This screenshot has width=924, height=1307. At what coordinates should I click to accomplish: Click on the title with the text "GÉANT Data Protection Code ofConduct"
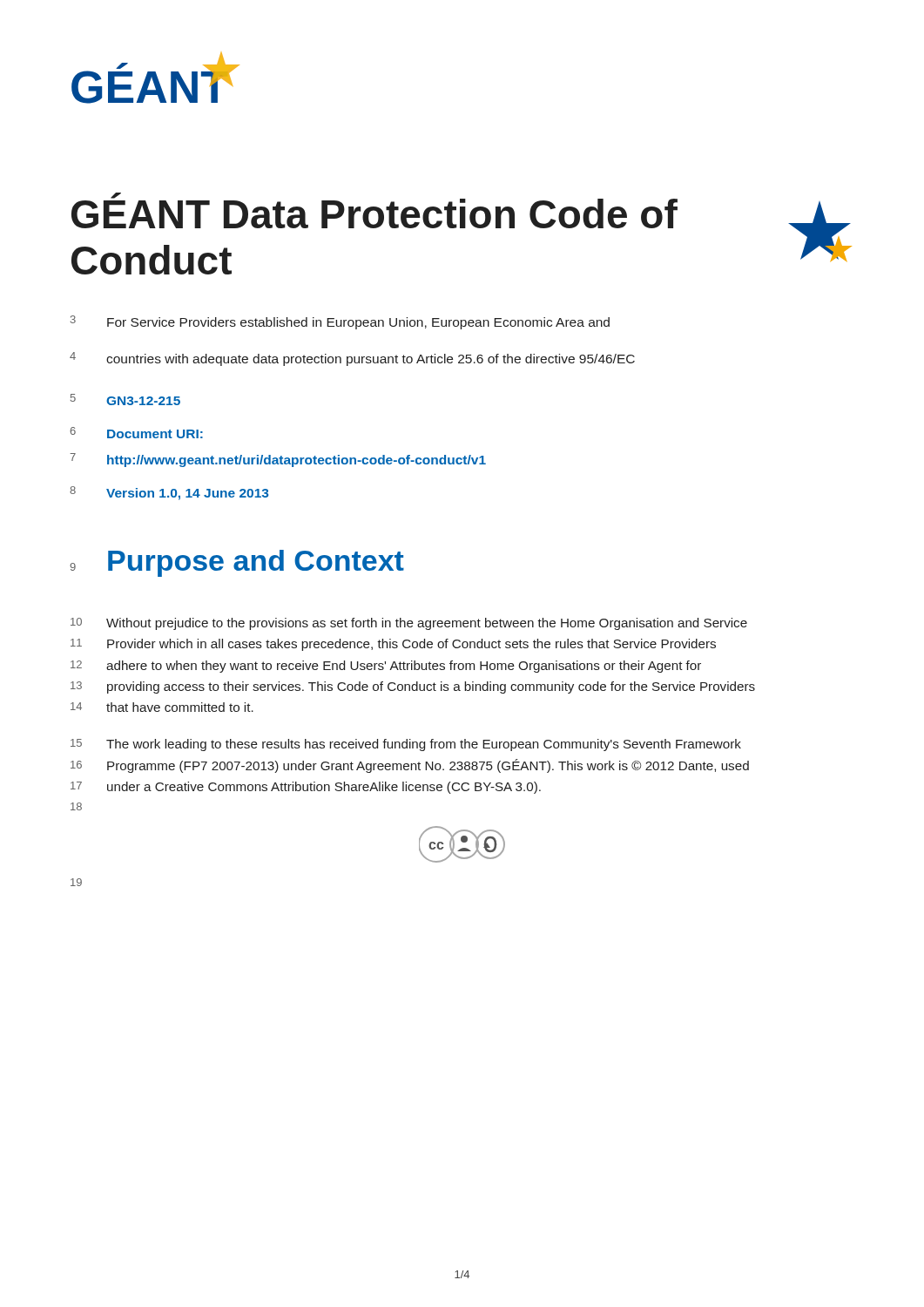[x=462, y=238]
